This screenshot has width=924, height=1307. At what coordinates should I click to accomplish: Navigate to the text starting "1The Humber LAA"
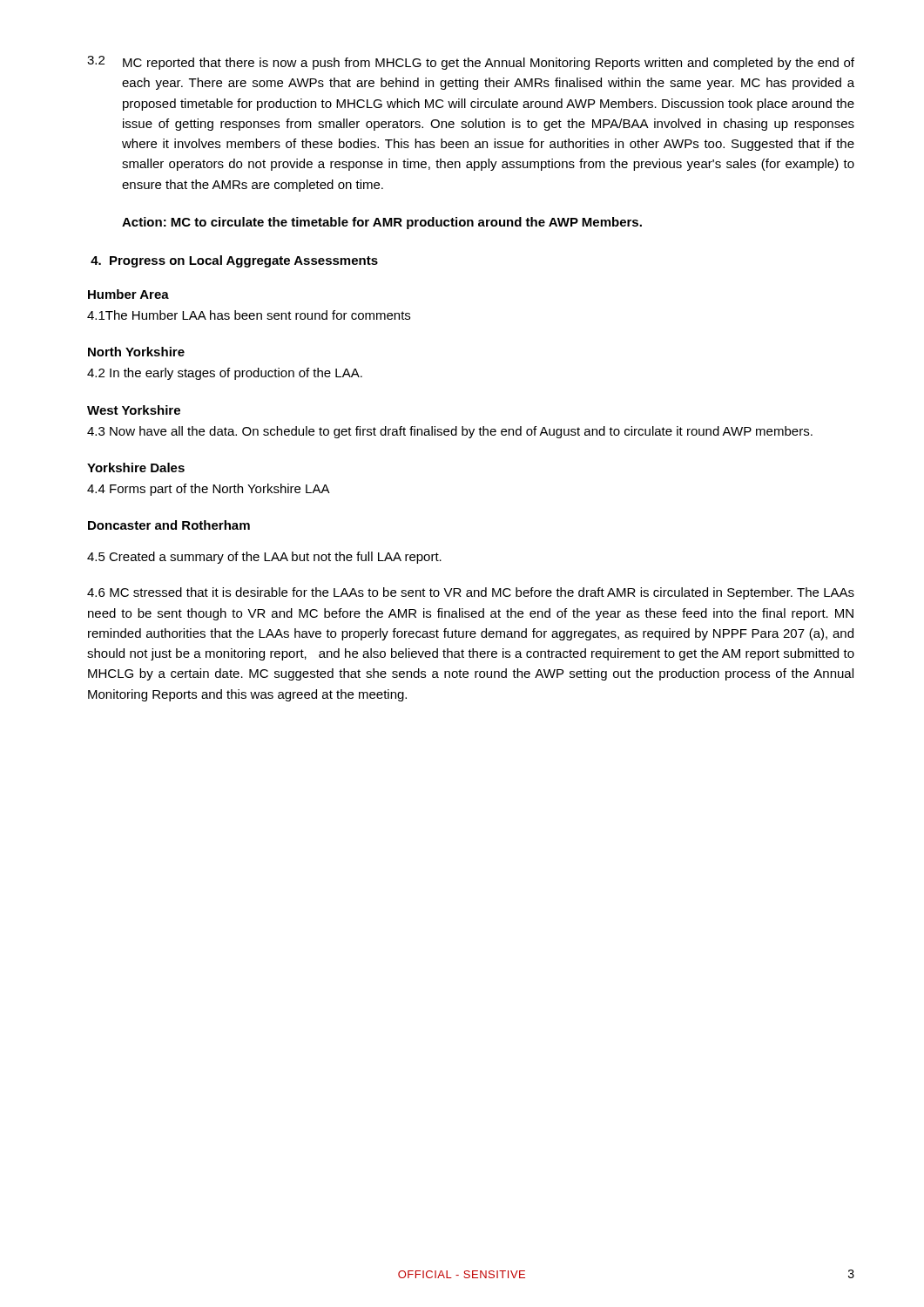tap(249, 315)
